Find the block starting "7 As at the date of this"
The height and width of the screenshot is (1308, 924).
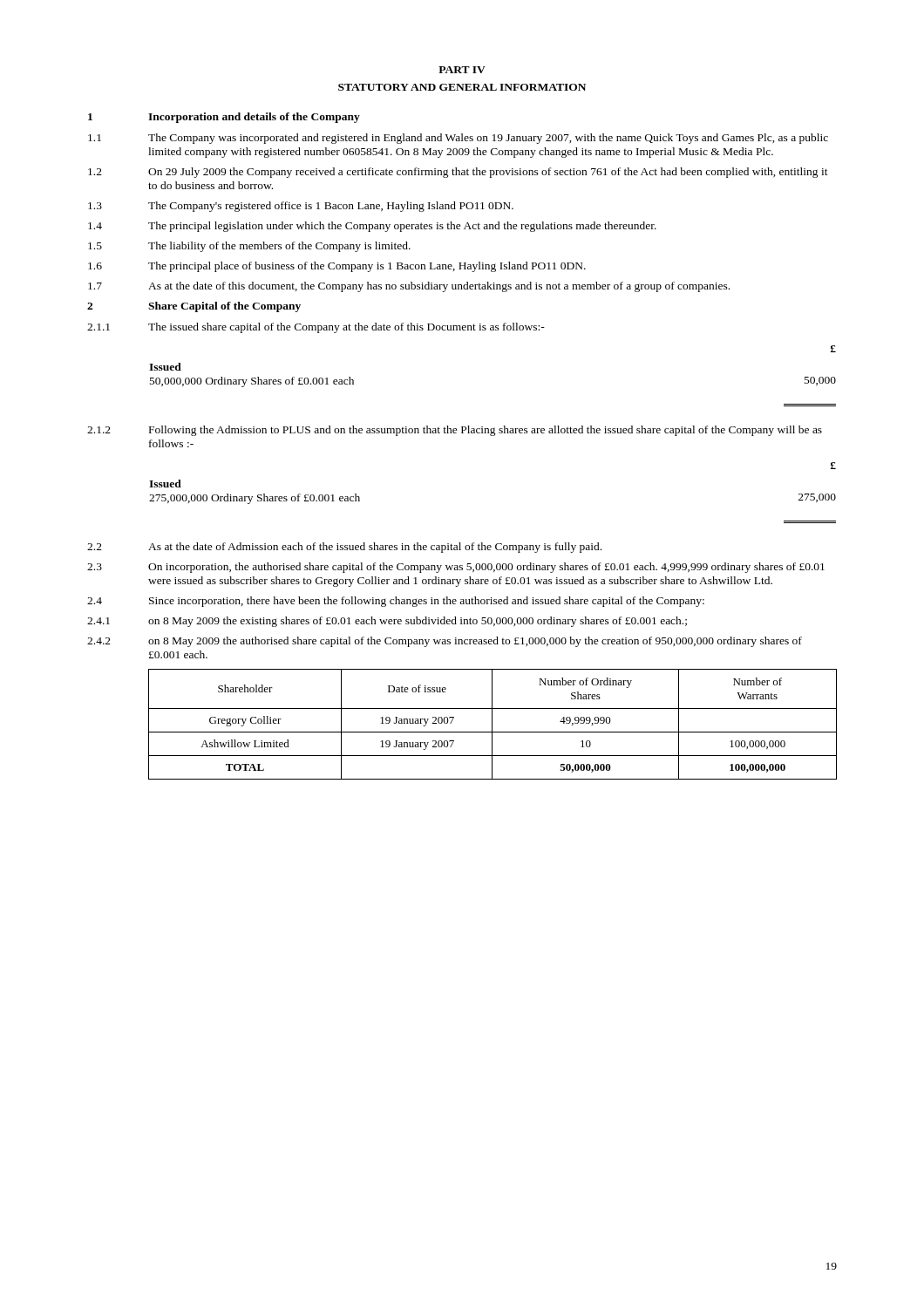coord(462,286)
